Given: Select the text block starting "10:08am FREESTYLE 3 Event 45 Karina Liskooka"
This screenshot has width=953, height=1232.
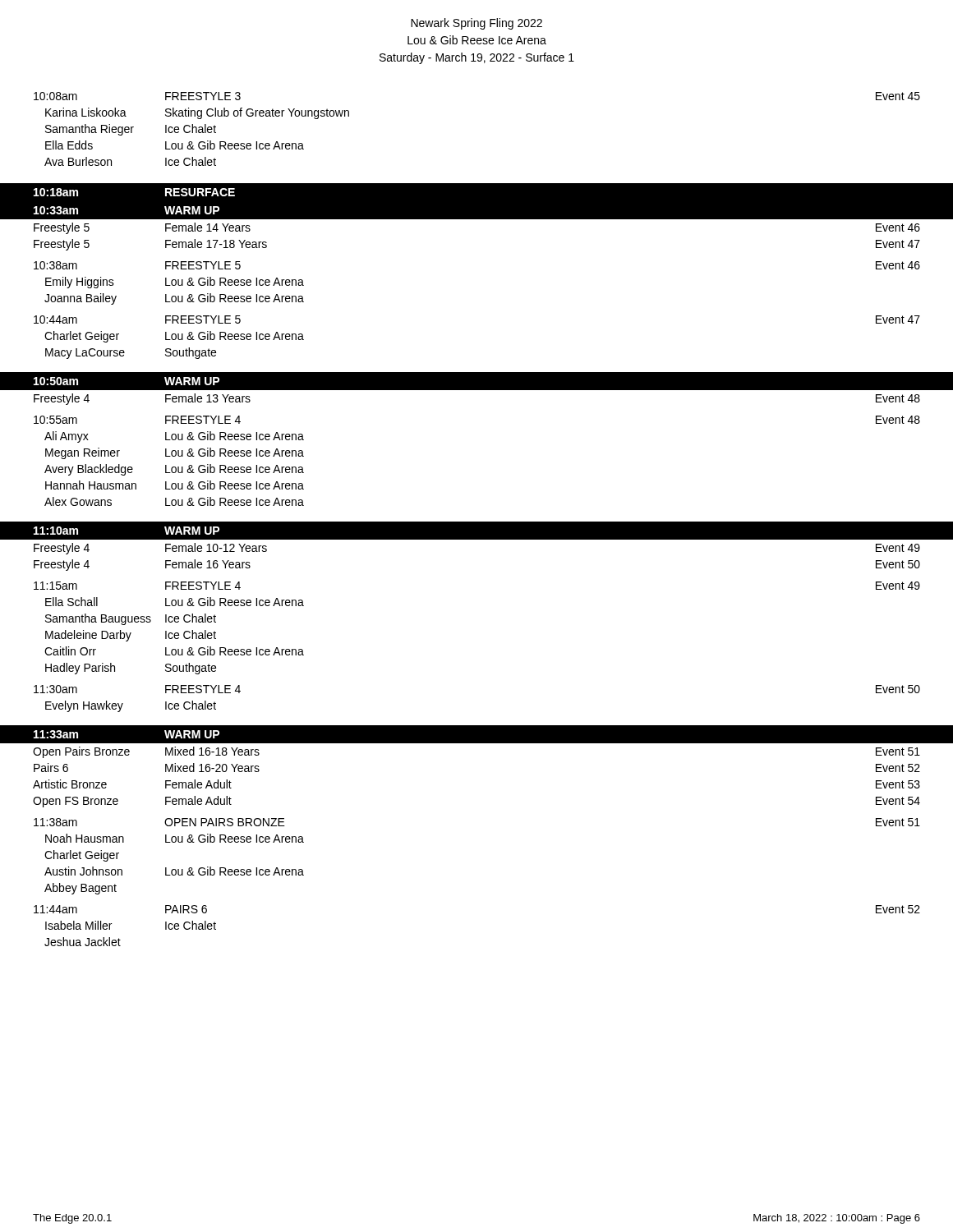Looking at the screenshot, I should point(51,96).
